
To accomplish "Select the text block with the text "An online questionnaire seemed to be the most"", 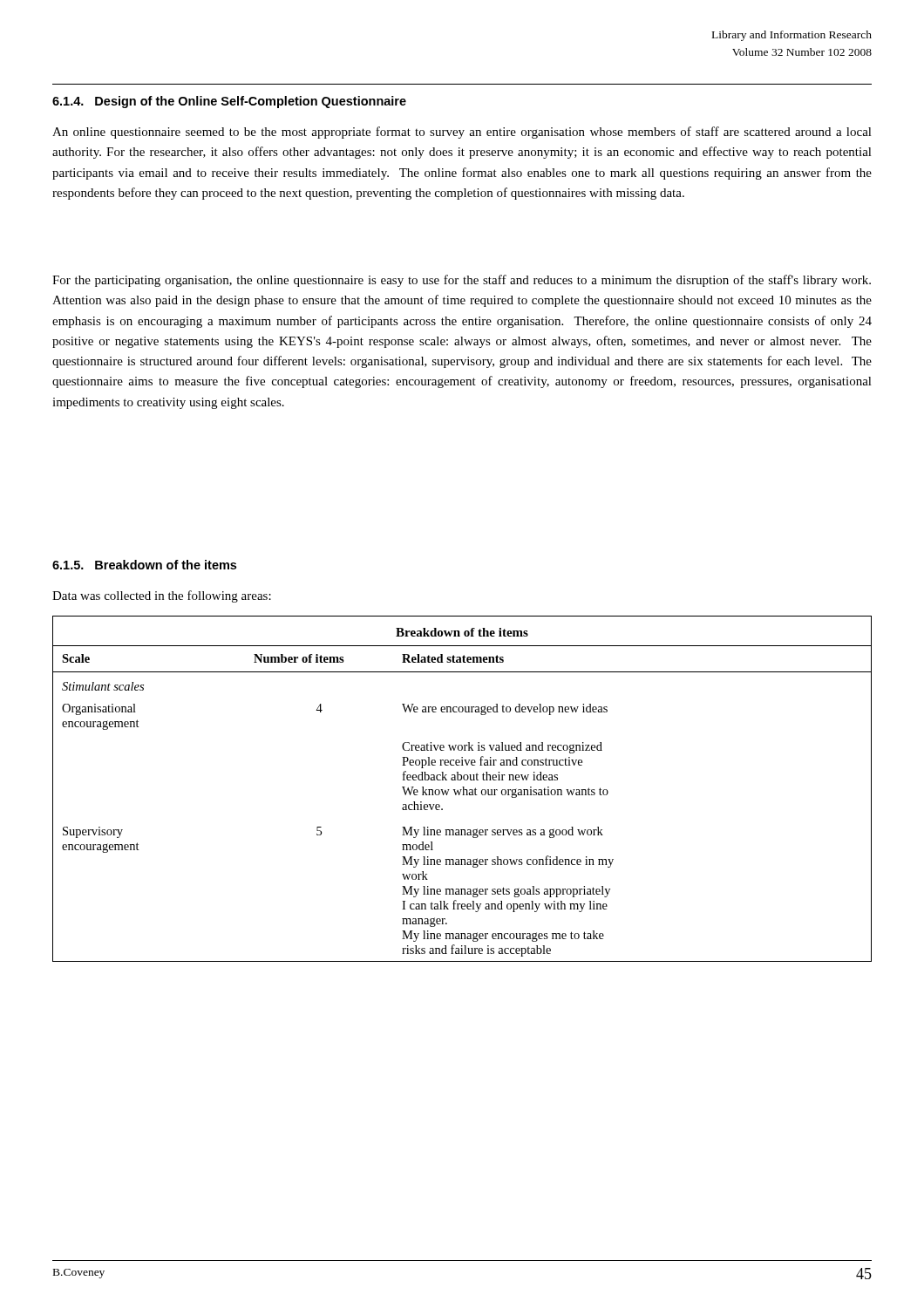I will 462,162.
